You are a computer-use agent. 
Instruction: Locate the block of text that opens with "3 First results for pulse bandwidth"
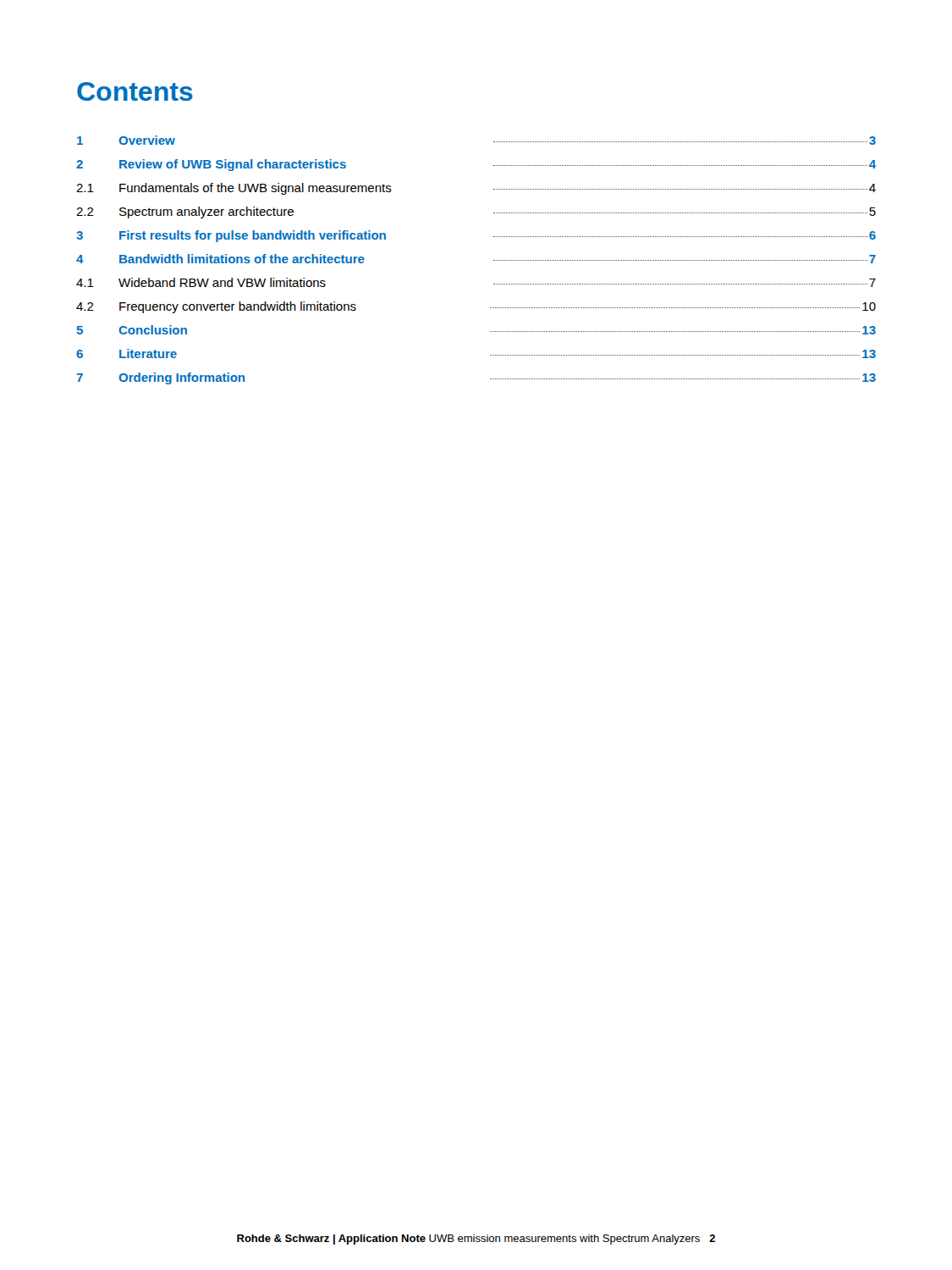click(x=254, y=236)
